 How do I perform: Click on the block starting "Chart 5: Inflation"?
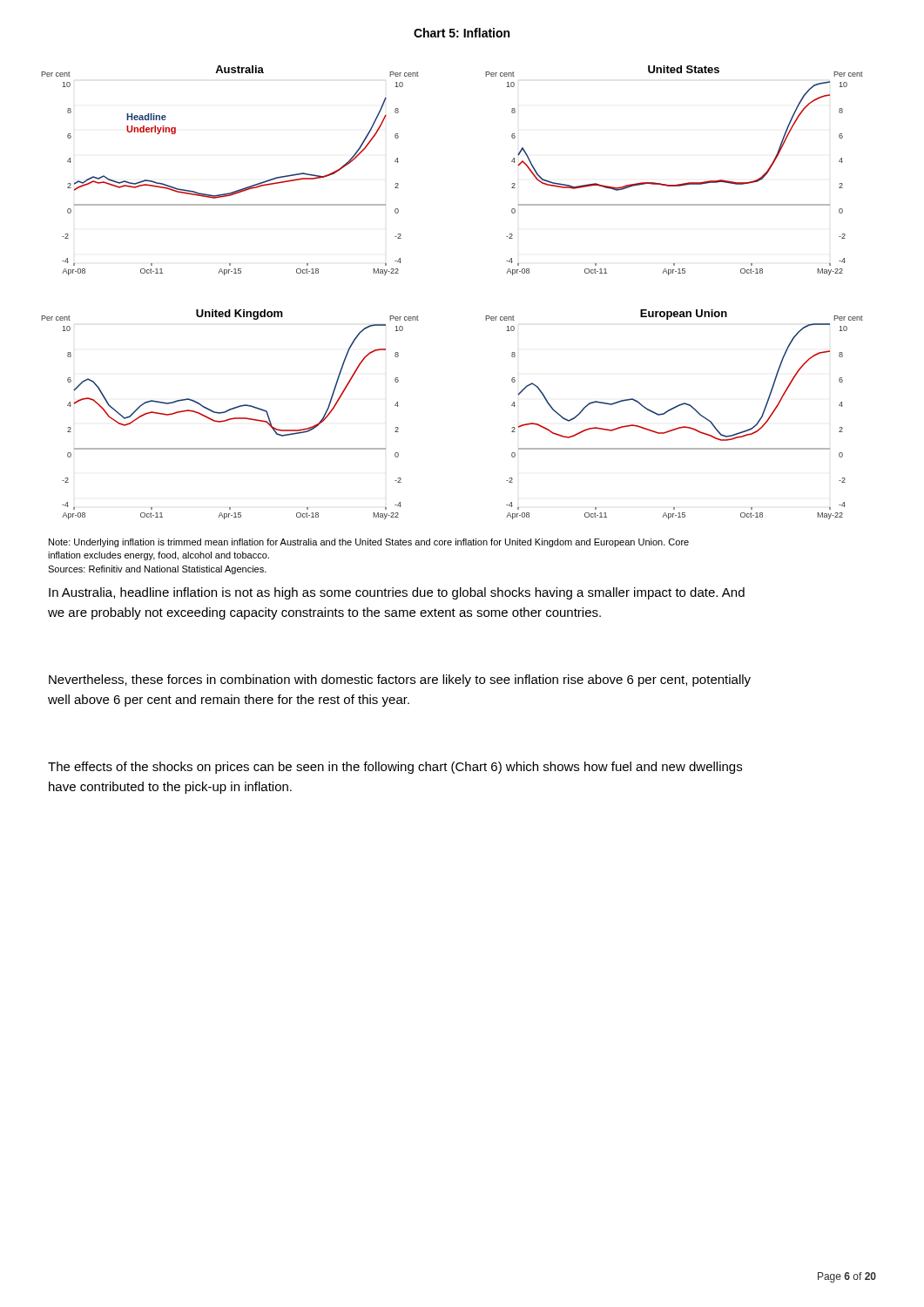462,33
